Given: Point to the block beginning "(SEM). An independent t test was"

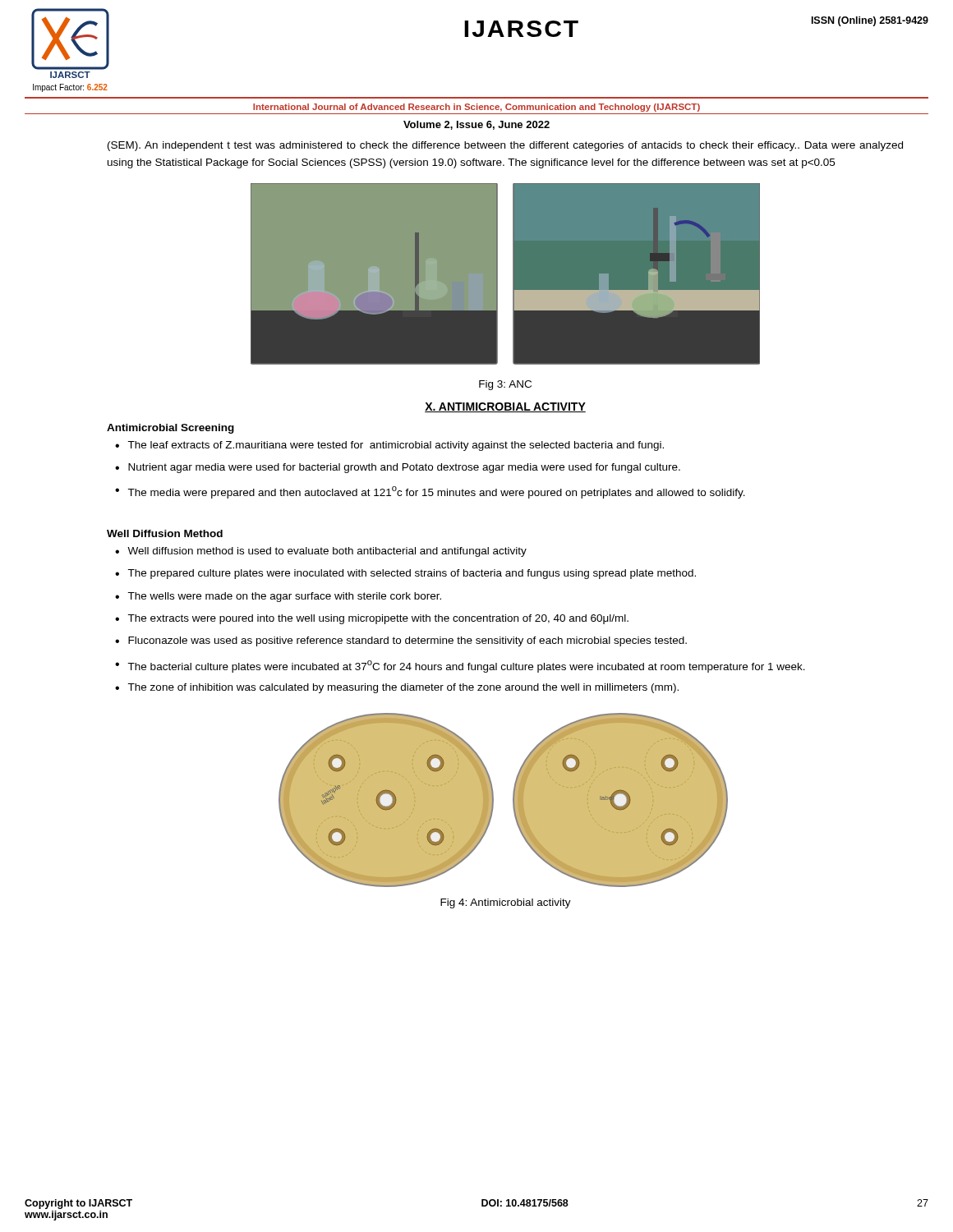Looking at the screenshot, I should 505,153.
